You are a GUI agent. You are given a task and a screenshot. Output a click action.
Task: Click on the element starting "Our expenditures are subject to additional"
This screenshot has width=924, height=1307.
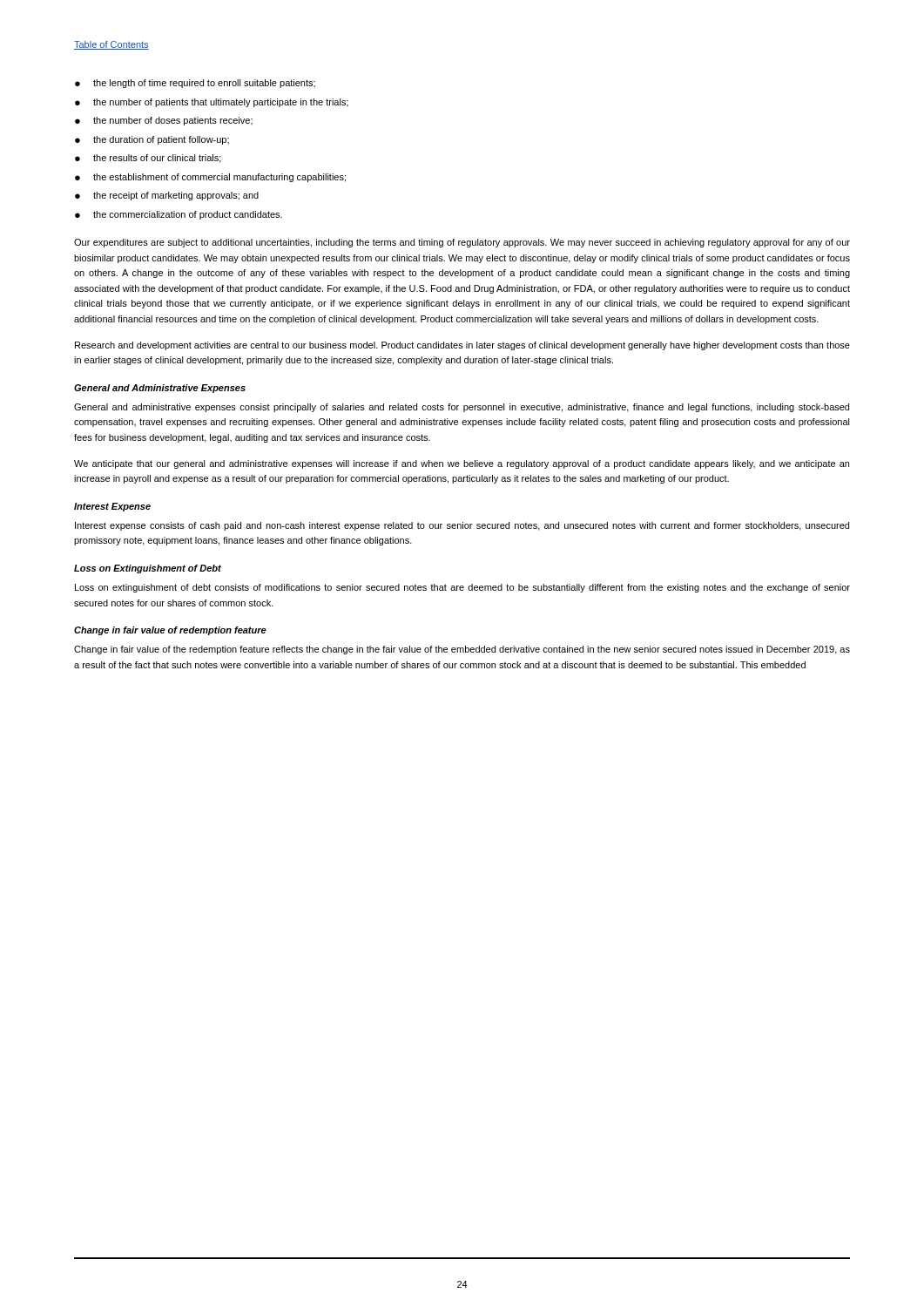(462, 281)
